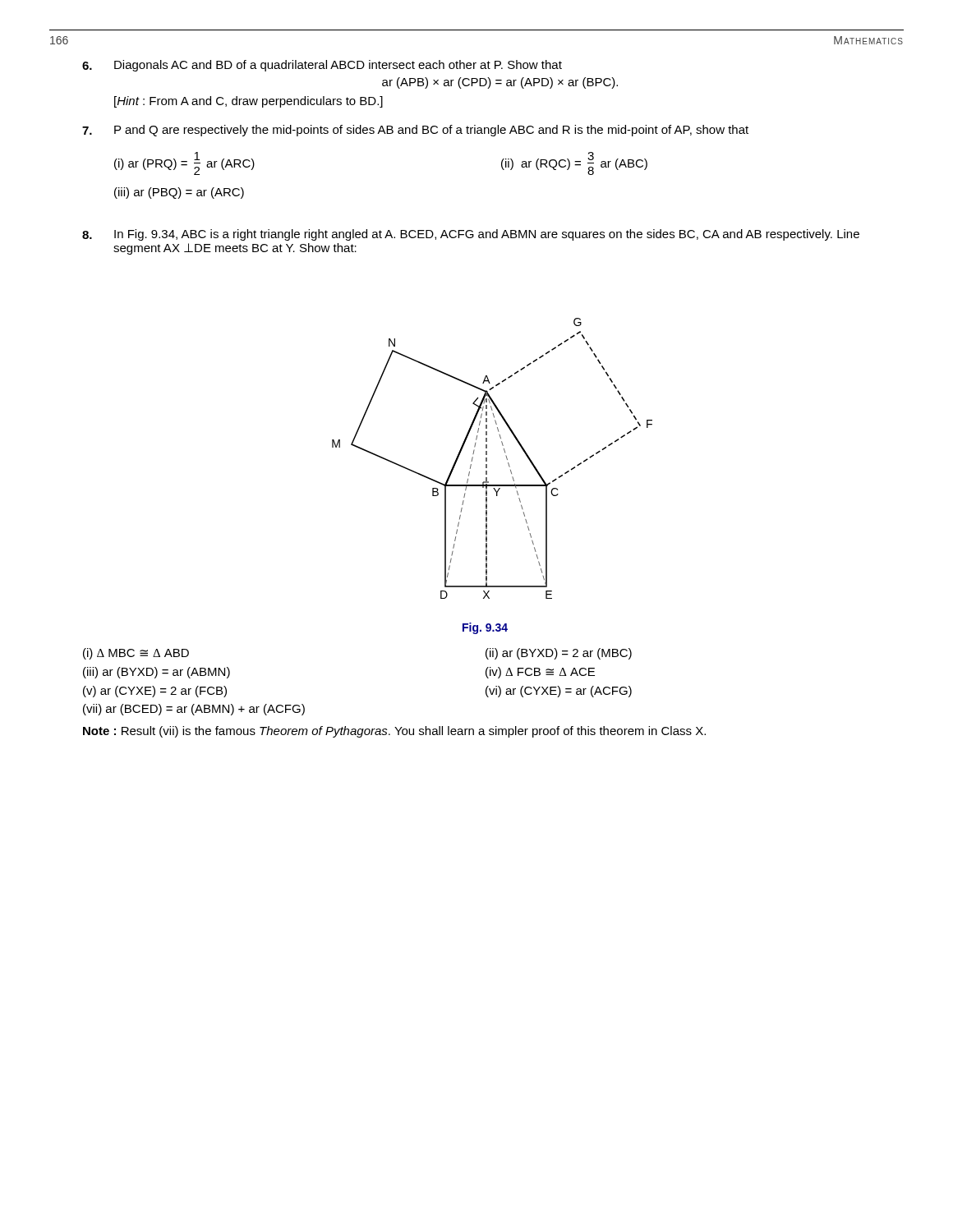Find the block on this page that starts "Note : Result (vii) is the famous Theorem"
953x1232 pixels.
click(x=394, y=731)
